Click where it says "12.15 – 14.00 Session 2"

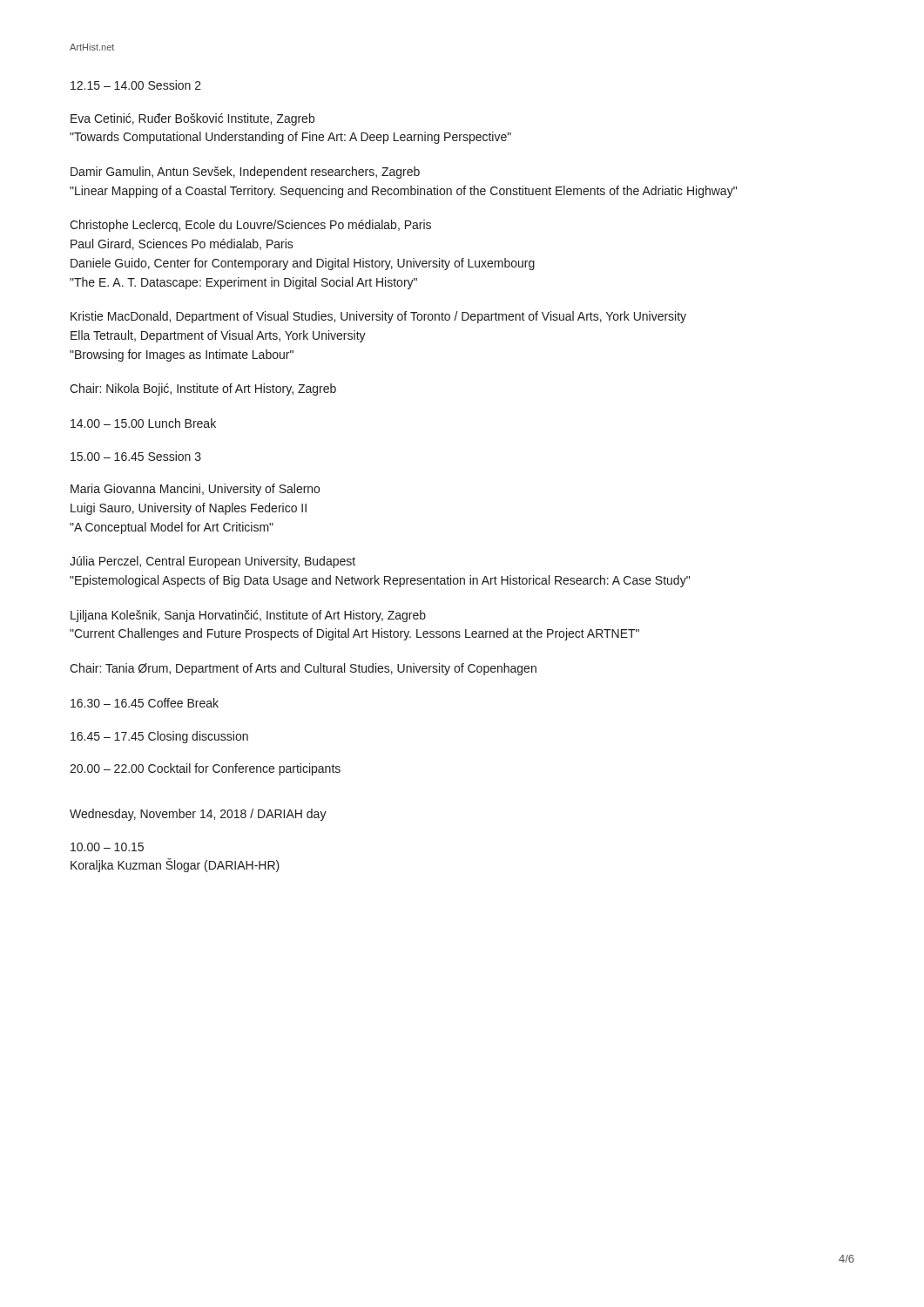click(x=135, y=85)
